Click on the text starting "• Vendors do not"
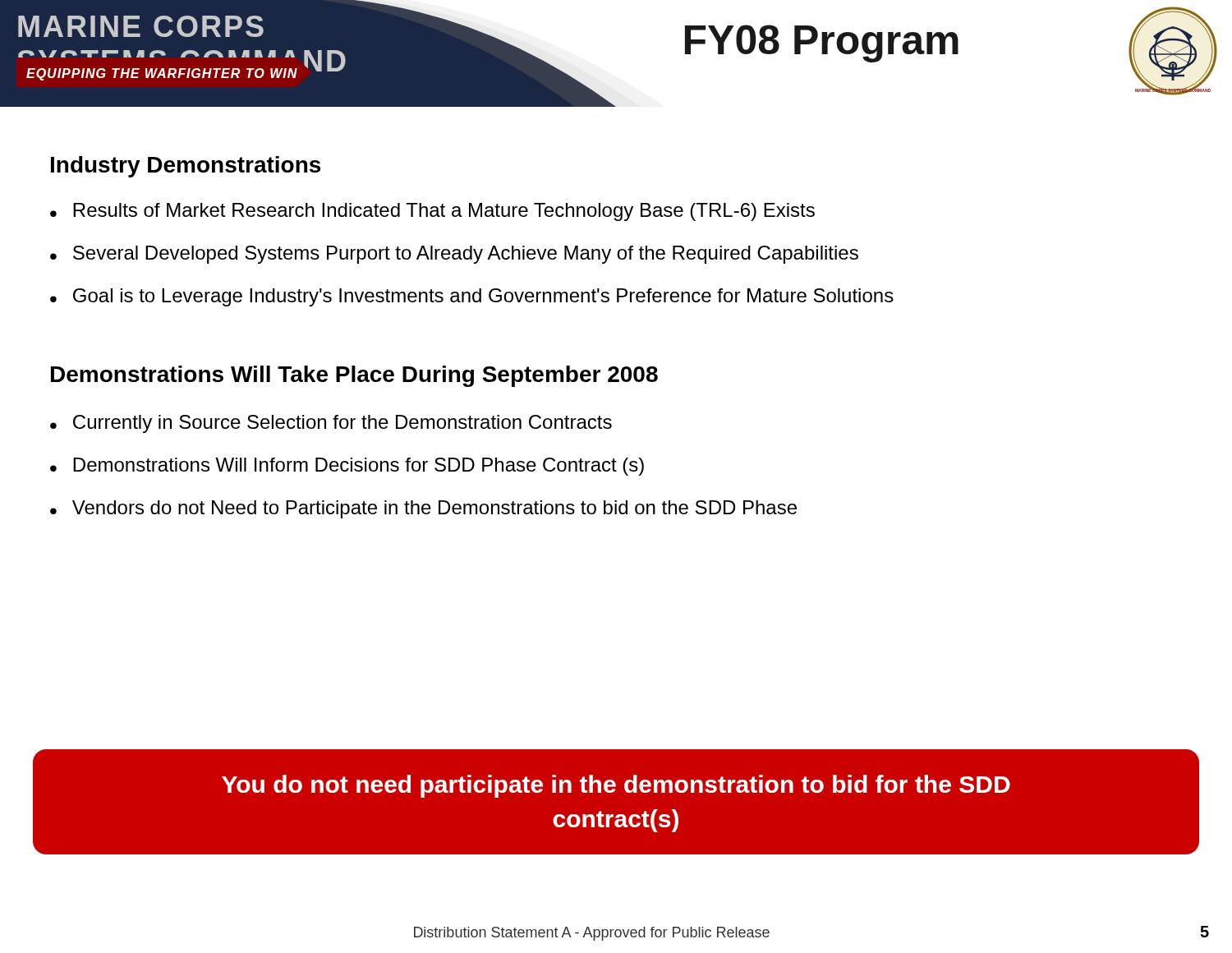The width and height of the screenshot is (1232, 953). (x=423, y=510)
